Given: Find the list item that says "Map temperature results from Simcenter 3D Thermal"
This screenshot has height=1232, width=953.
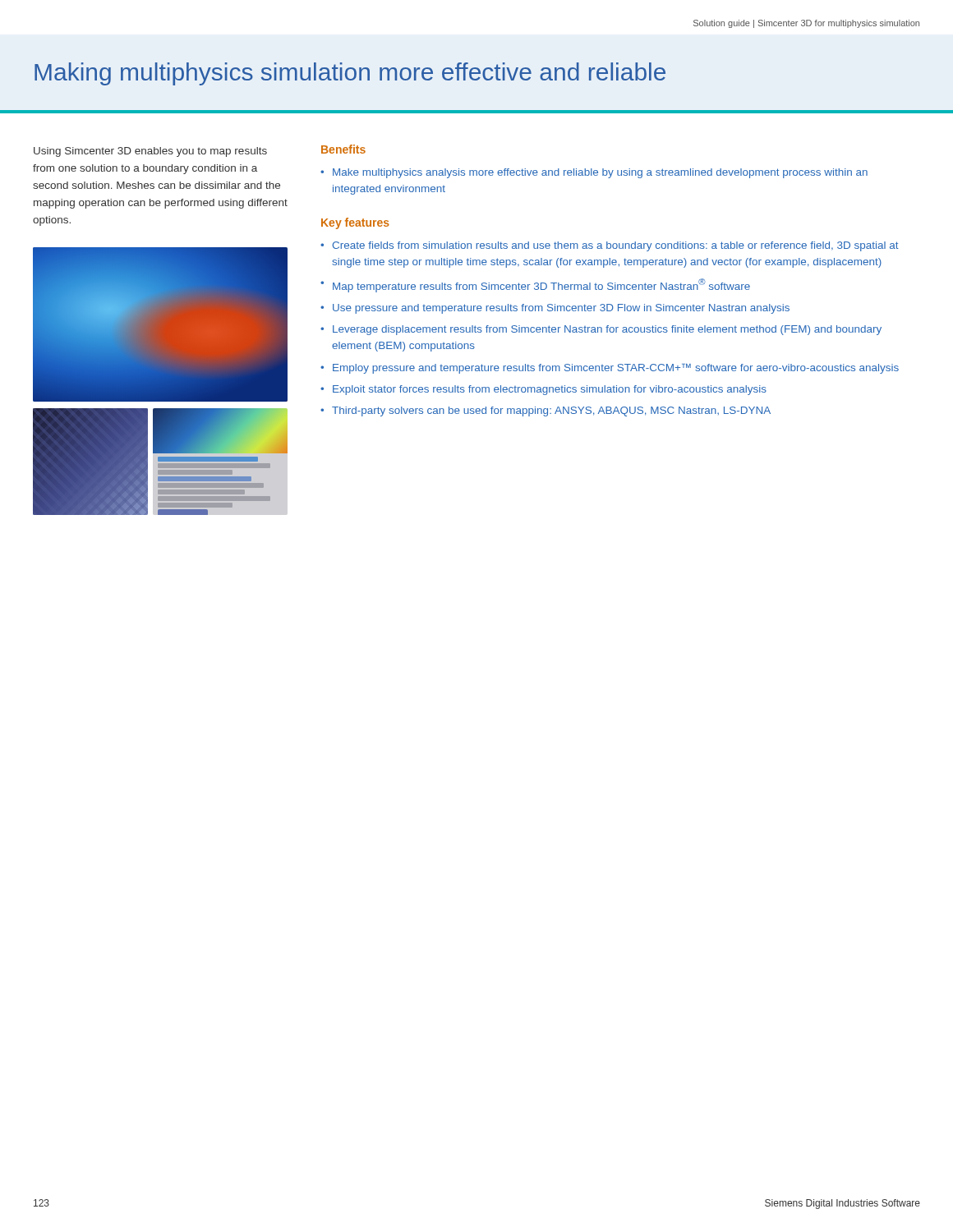Looking at the screenshot, I should [541, 284].
